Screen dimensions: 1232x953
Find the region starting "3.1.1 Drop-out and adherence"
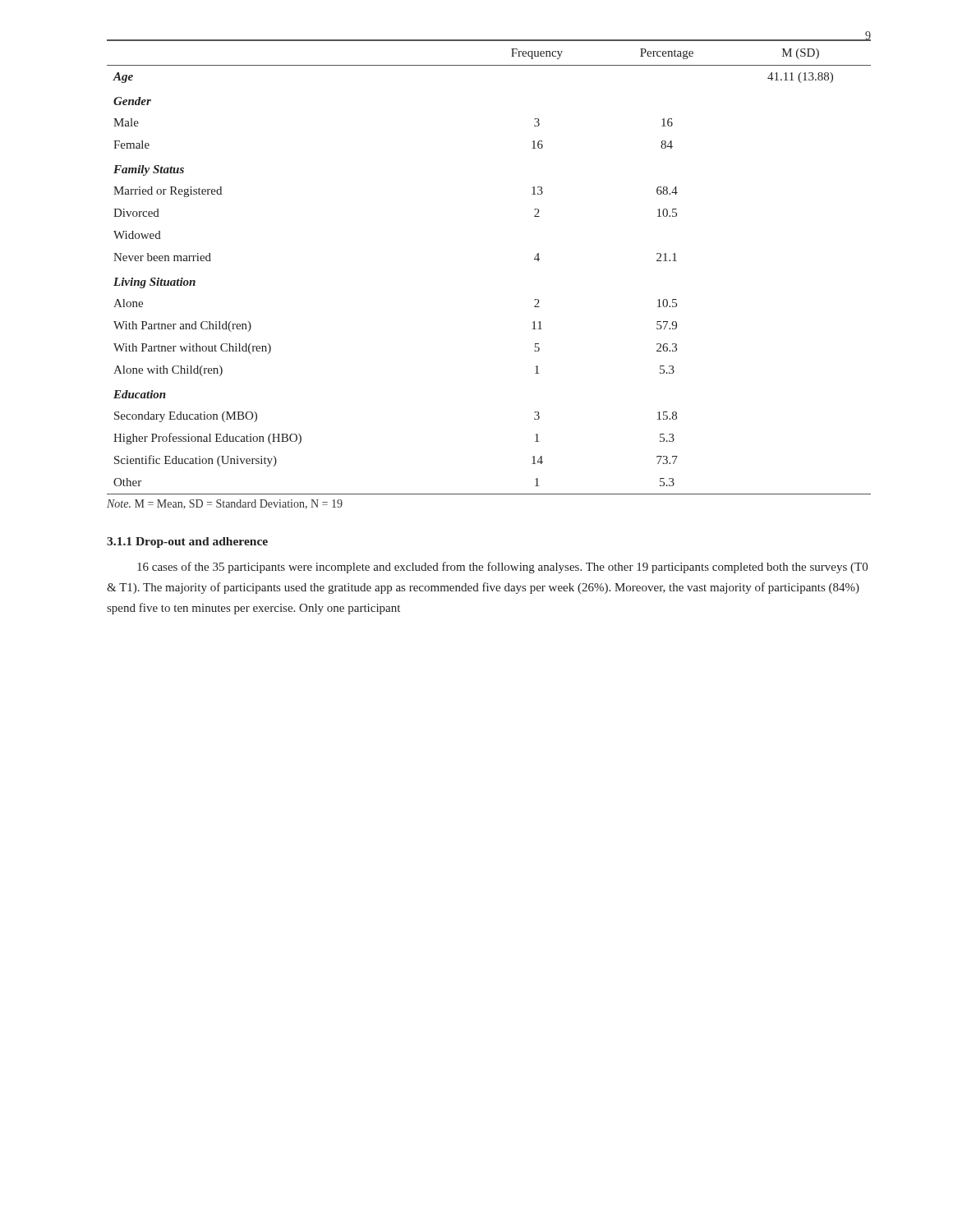[187, 541]
